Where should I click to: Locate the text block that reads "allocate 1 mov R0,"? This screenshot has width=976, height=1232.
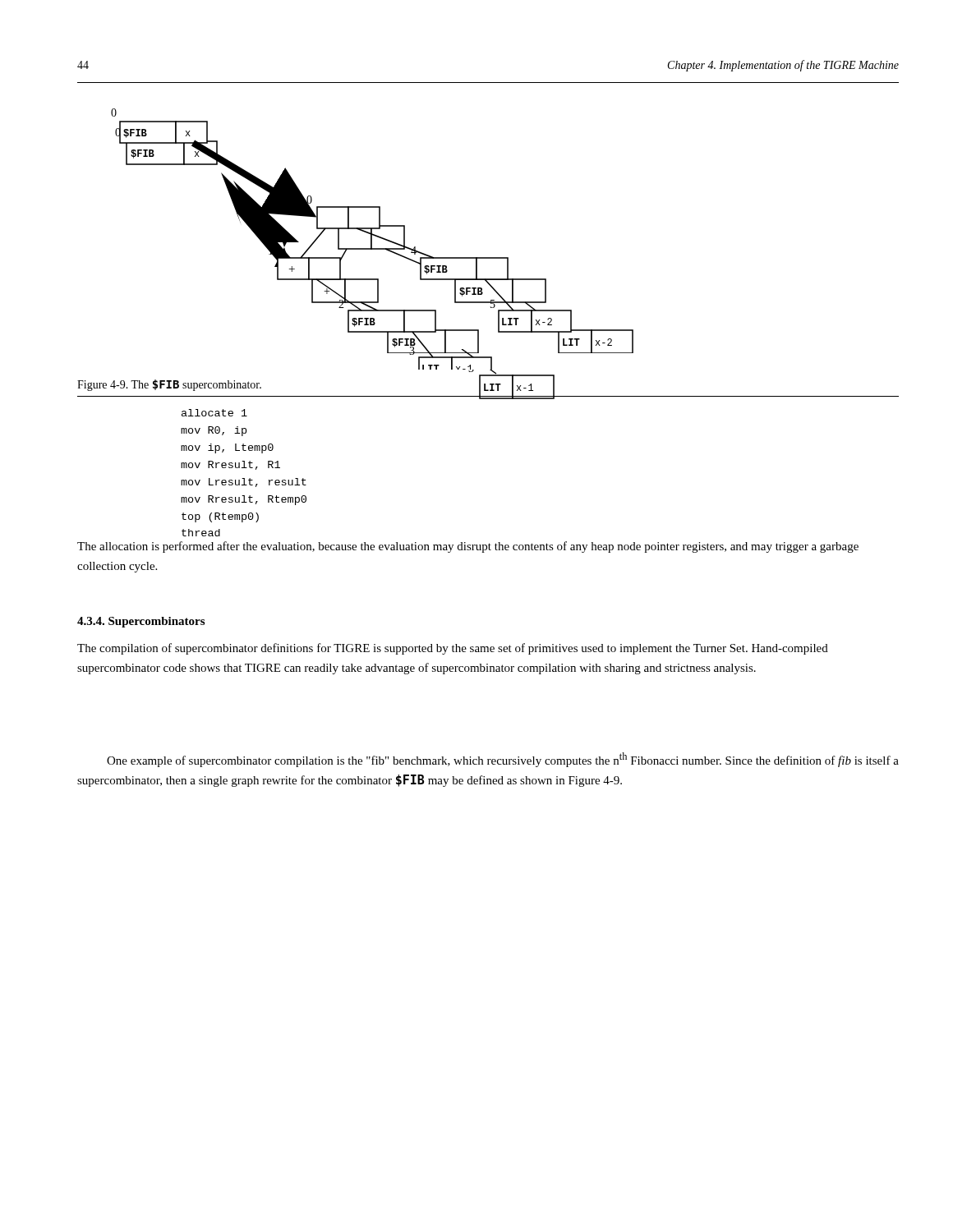coord(244,474)
